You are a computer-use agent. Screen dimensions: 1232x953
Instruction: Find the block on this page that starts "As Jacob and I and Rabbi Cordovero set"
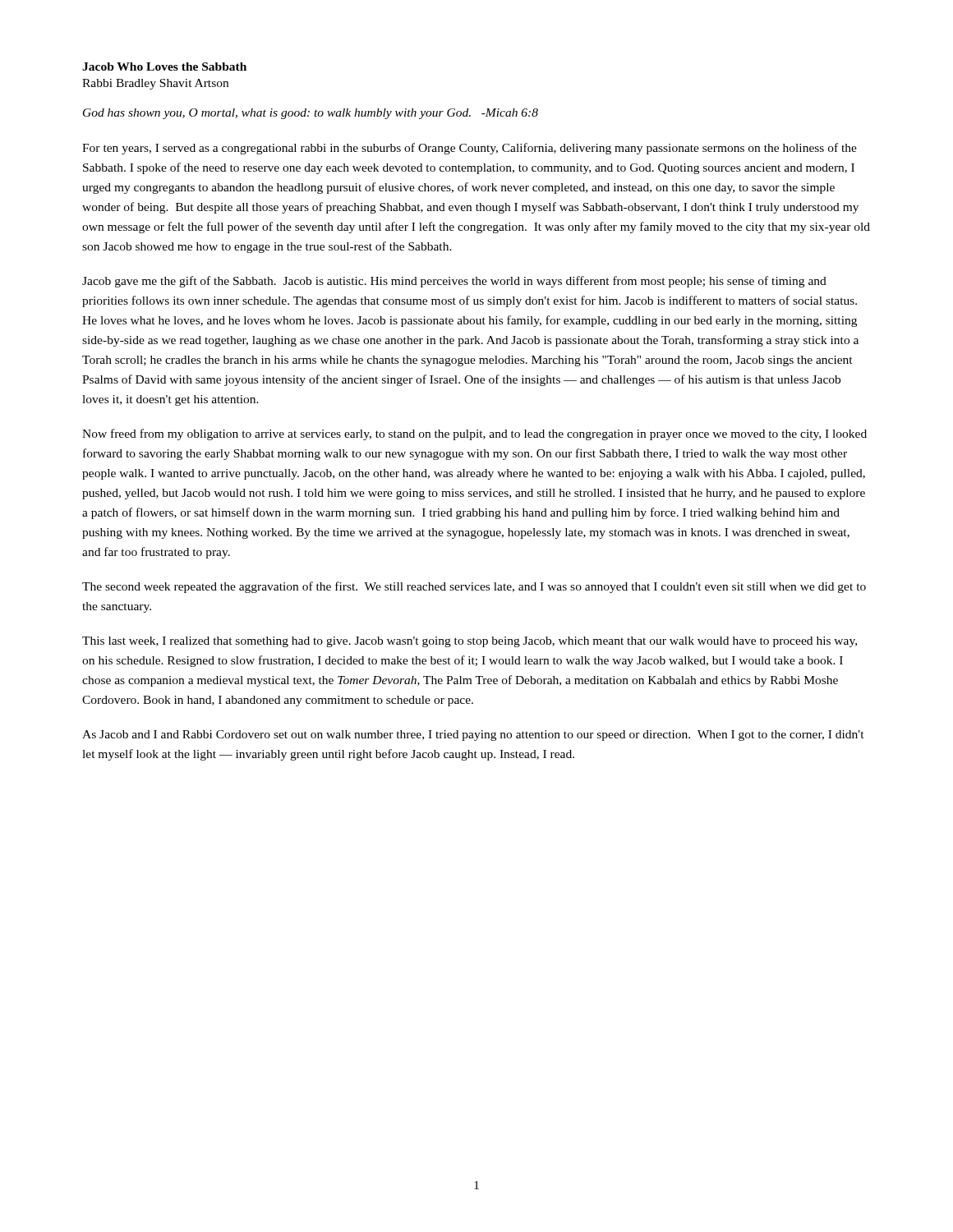473,744
